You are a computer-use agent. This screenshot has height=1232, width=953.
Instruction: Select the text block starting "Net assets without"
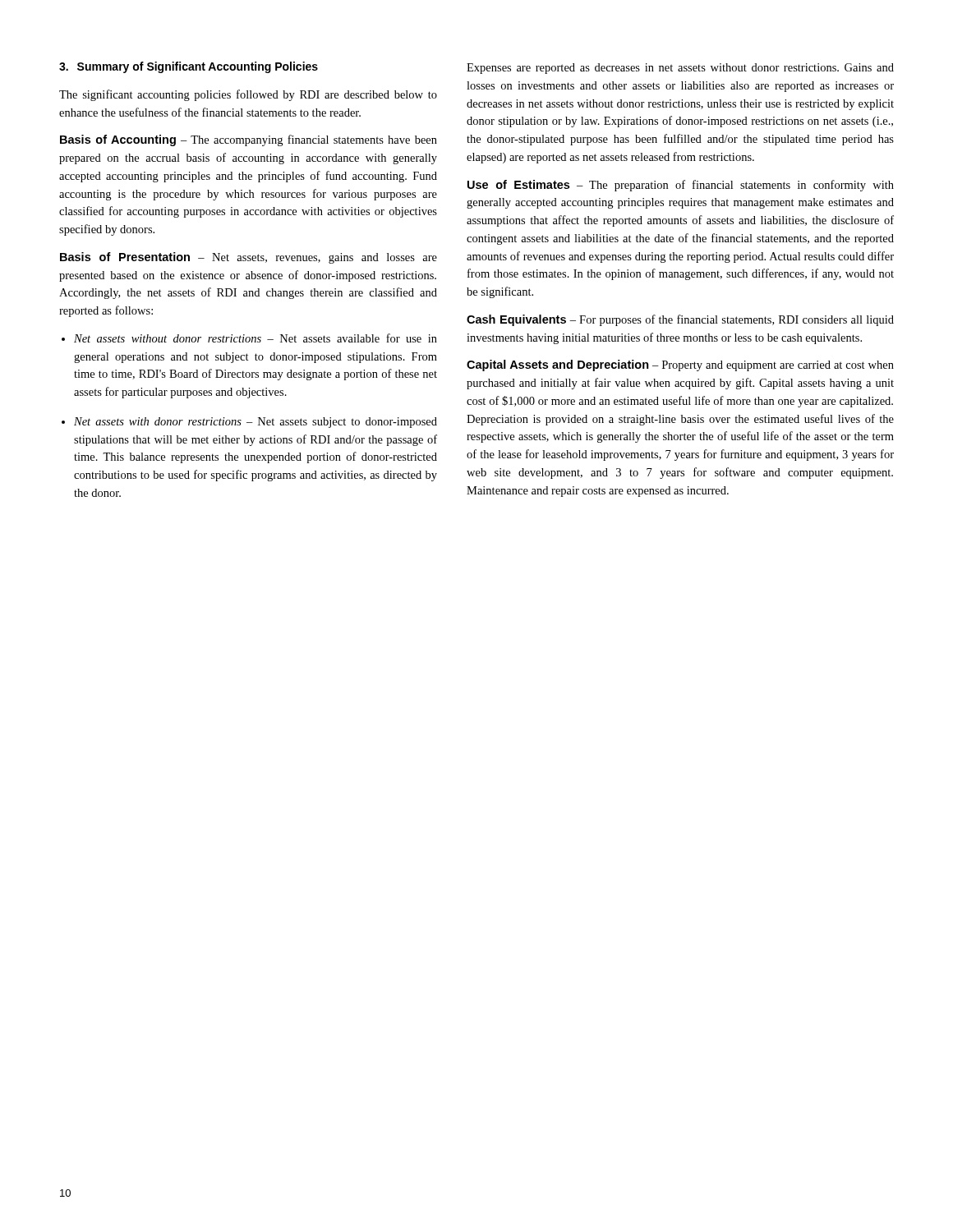(255, 365)
